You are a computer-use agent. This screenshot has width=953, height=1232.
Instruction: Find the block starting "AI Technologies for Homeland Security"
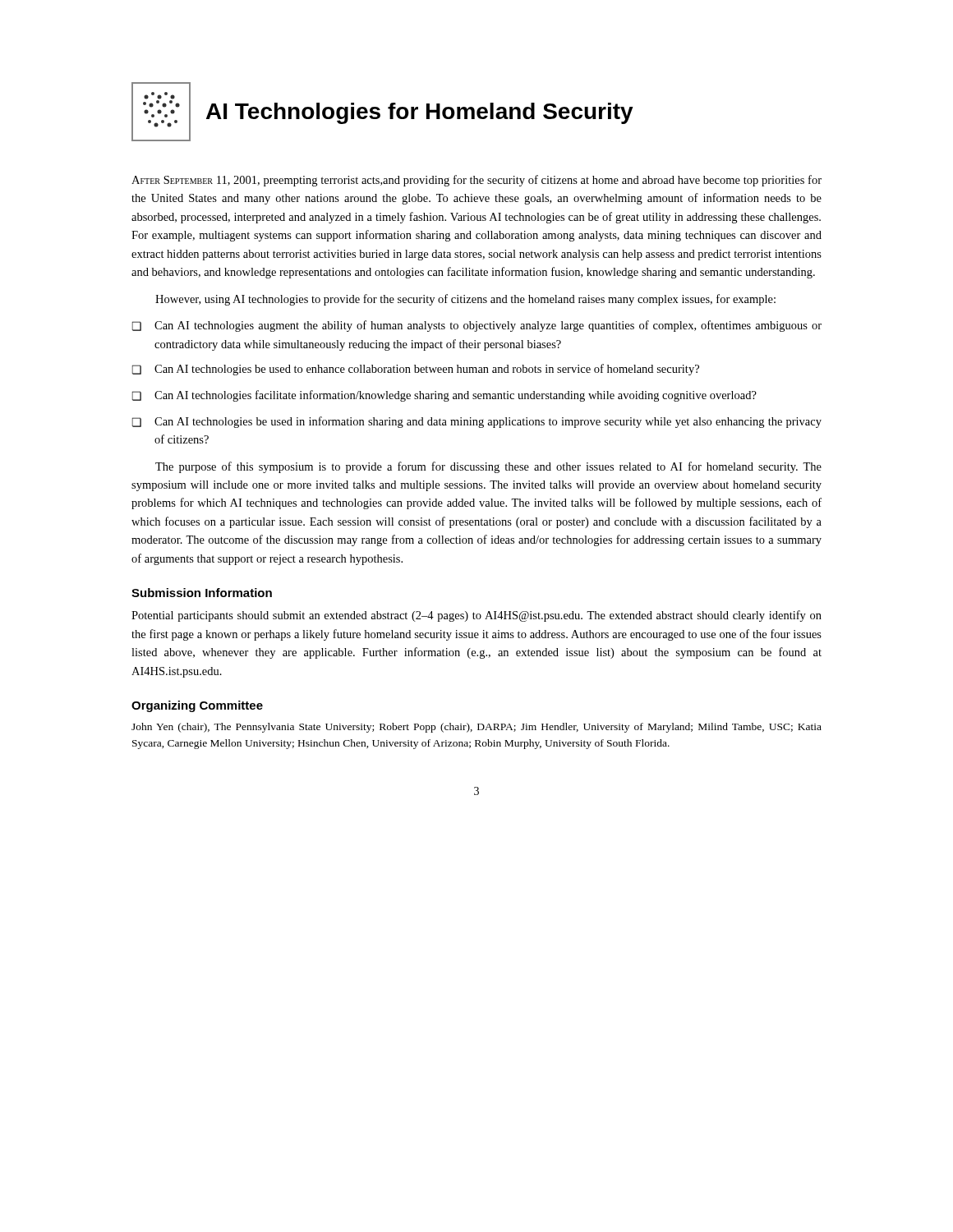click(x=382, y=112)
